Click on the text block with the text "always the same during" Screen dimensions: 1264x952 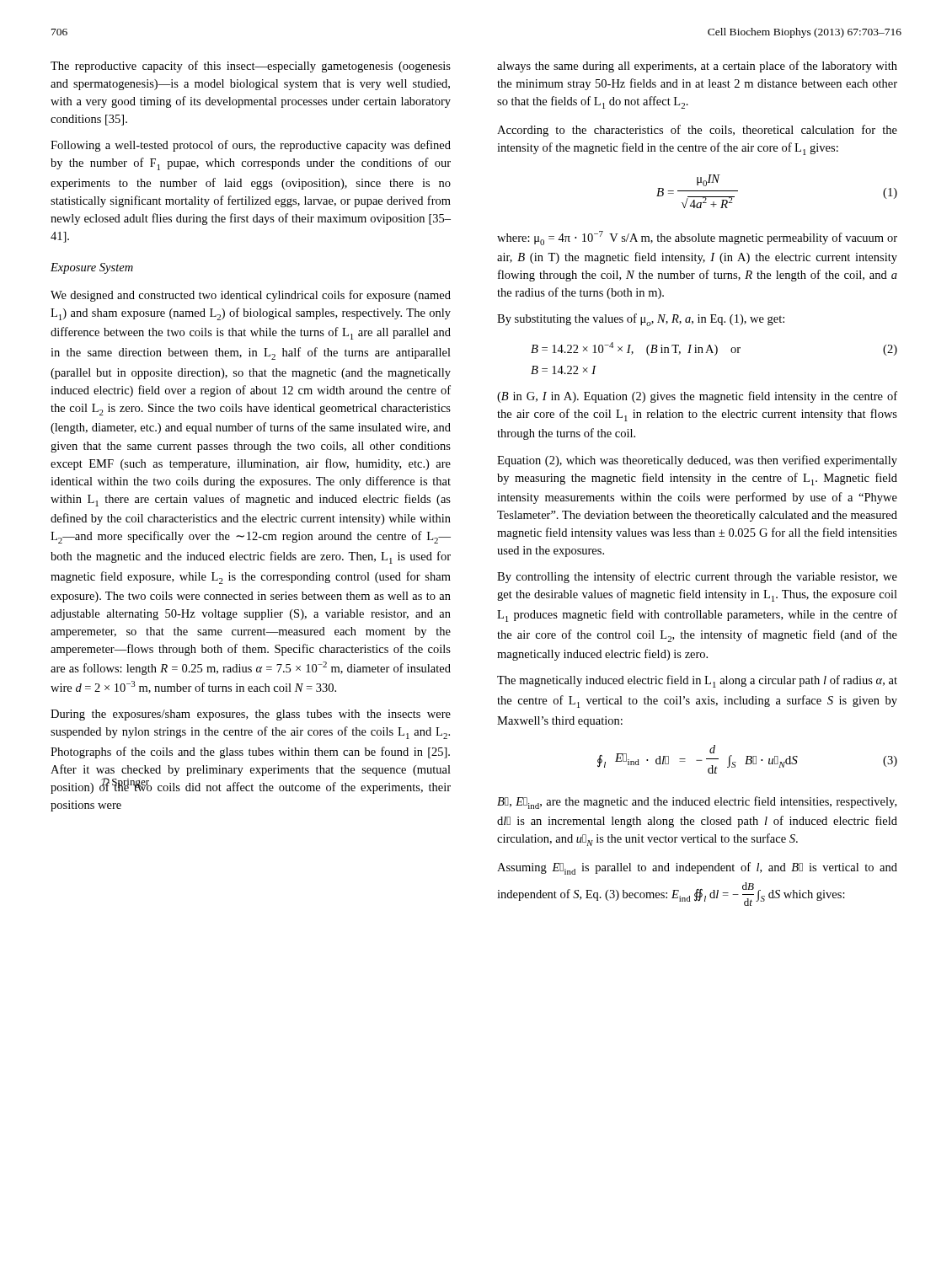pos(697,85)
